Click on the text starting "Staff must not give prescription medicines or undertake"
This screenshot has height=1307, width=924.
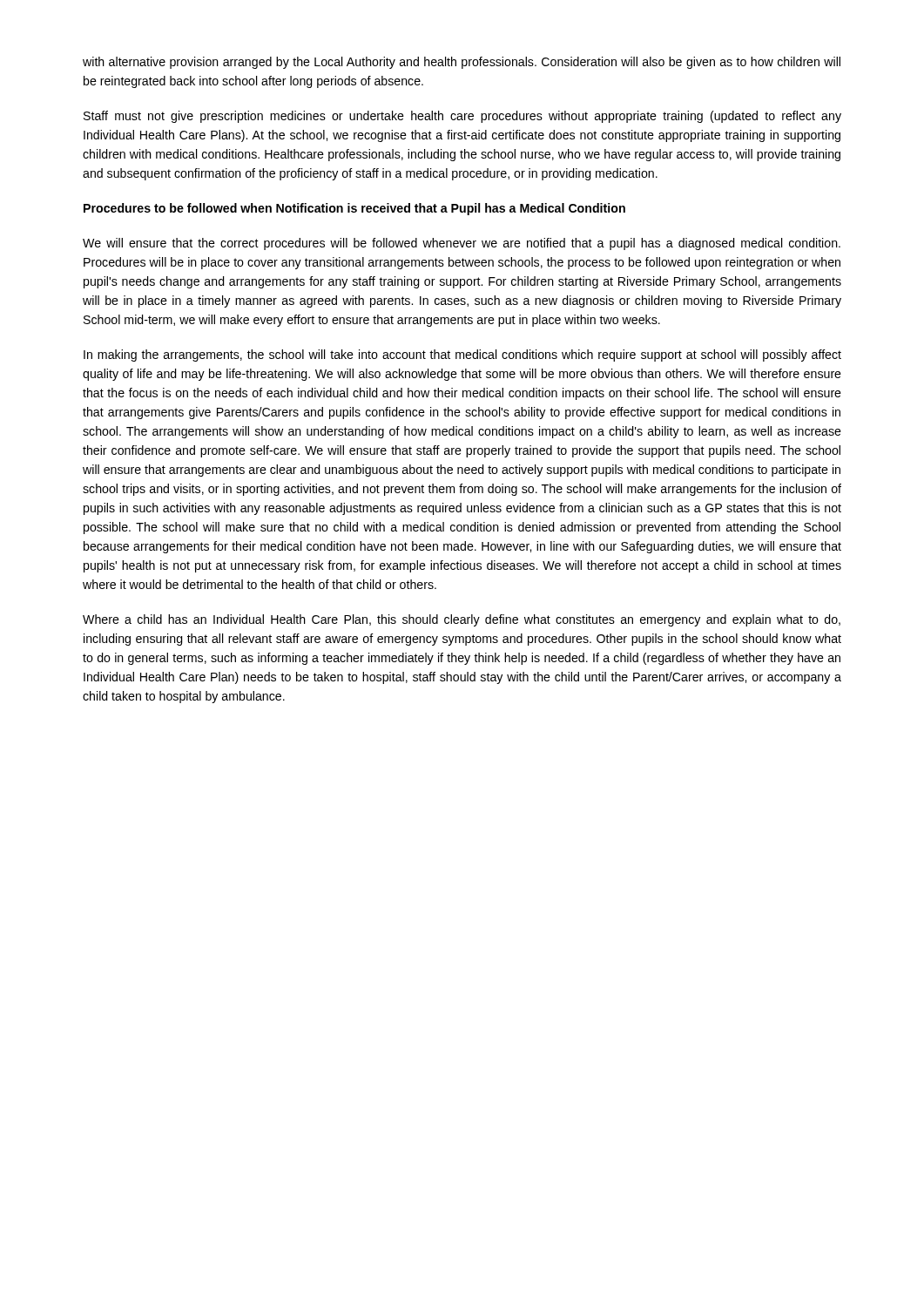[x=462, y=145]
